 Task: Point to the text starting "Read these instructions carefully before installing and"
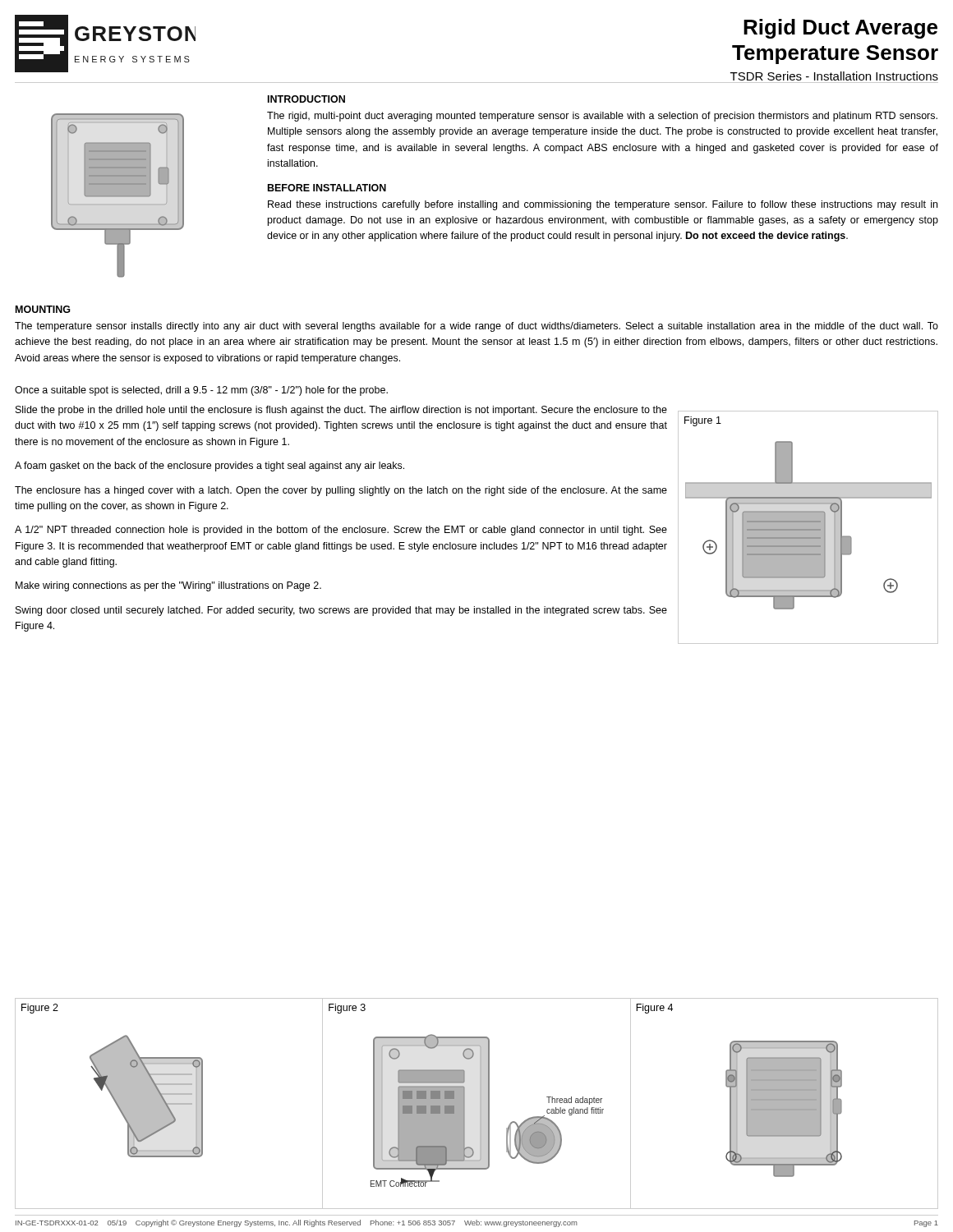tap(603, 220)
